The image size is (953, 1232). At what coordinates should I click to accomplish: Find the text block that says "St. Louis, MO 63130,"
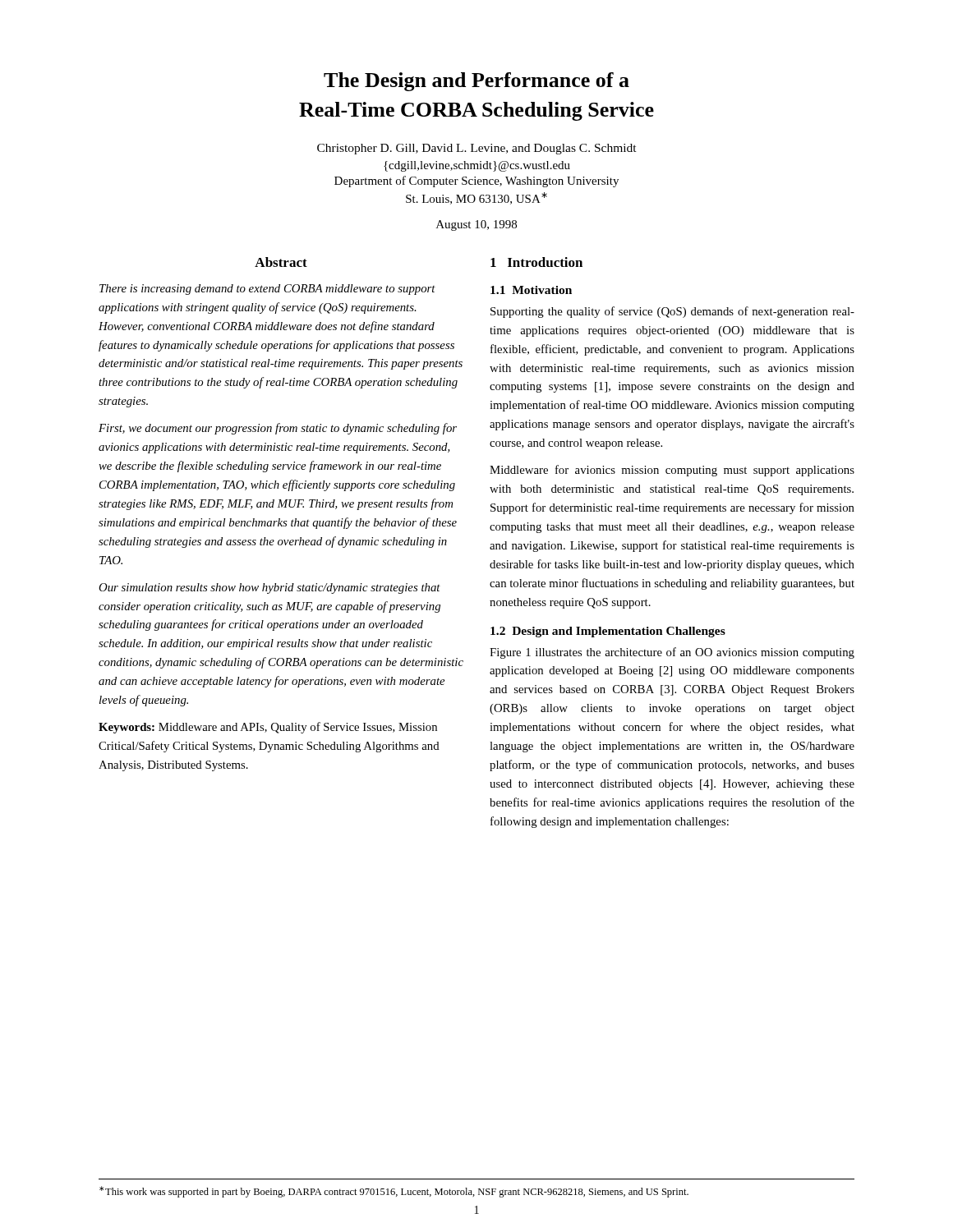pyautogui.click(x=476, y=198)
